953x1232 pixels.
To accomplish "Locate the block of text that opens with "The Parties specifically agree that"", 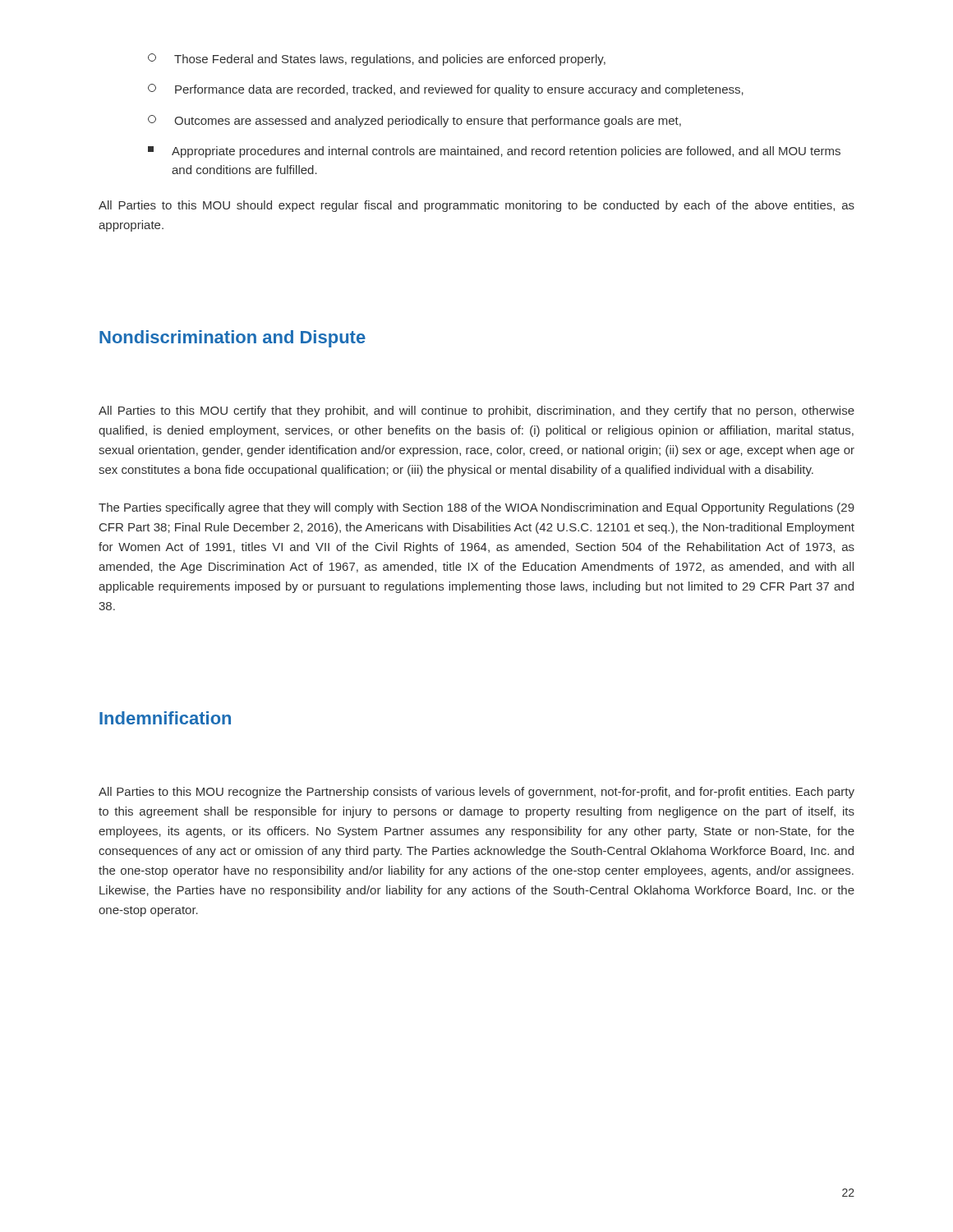I will 476,557.
